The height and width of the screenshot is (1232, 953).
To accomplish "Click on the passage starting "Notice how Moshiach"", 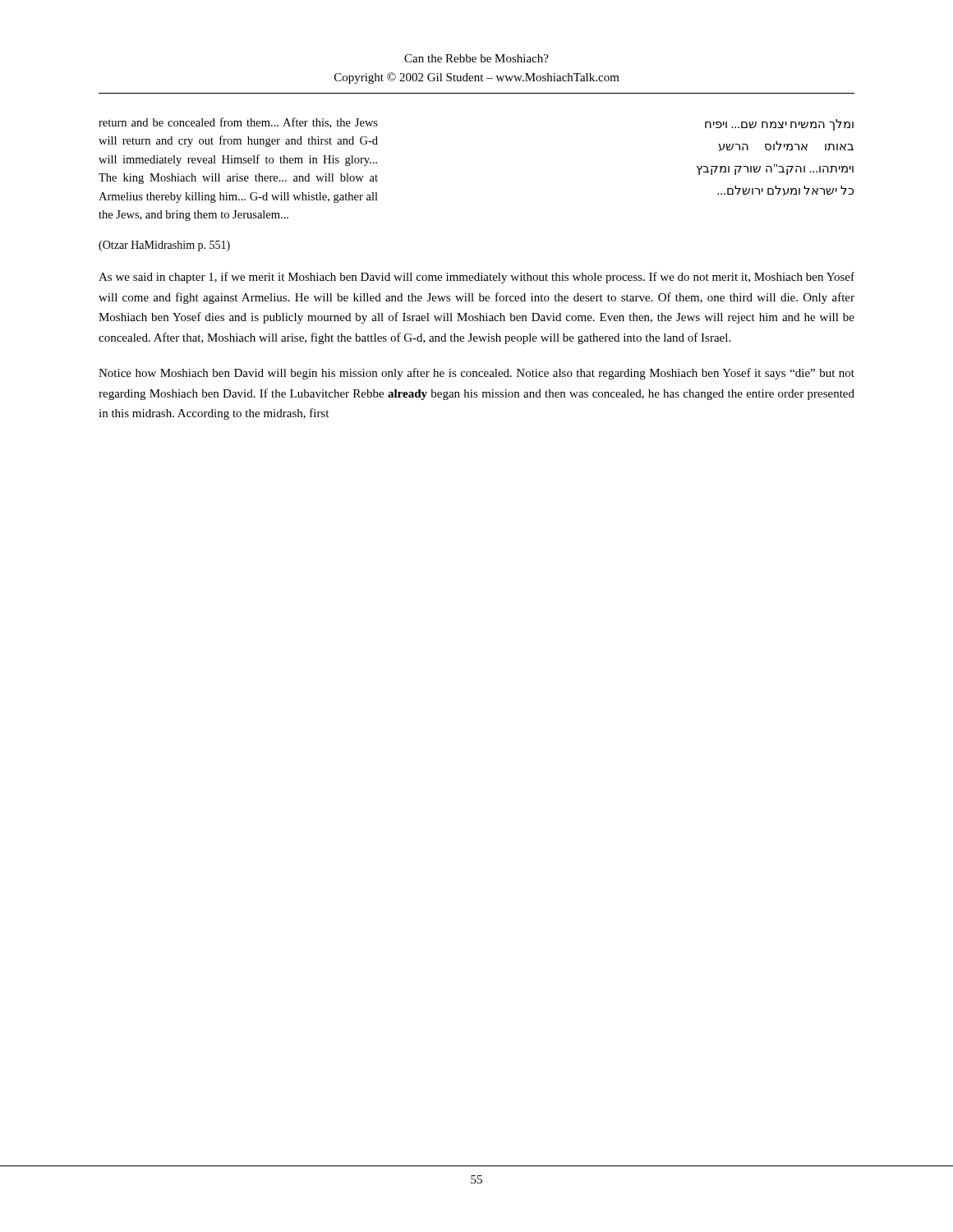I will point(476,393).
